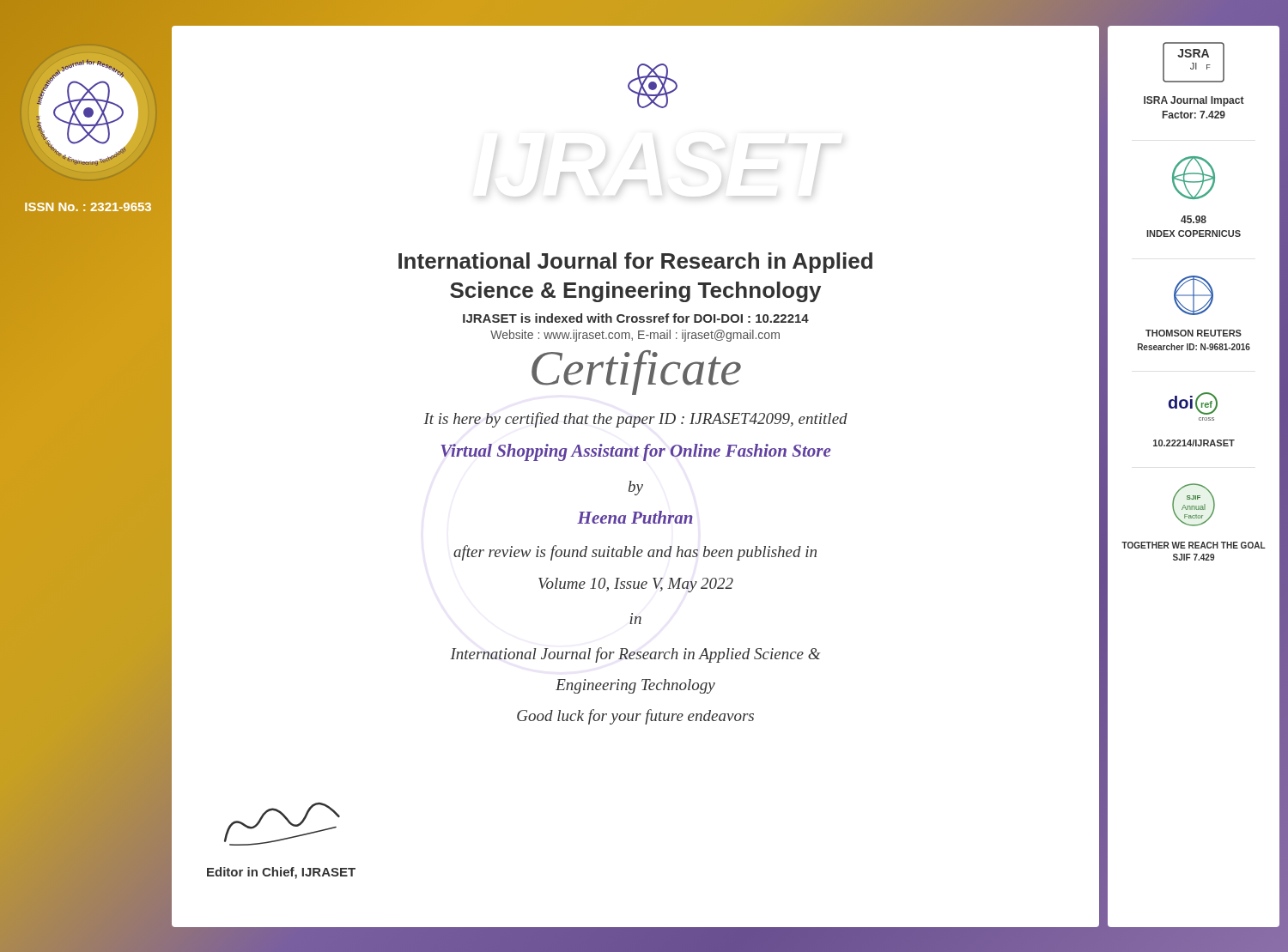Click on the section header that reads "International Journal for"
Image resolution: width=1288 pixels, height=952 pixels.
[635, 275]
